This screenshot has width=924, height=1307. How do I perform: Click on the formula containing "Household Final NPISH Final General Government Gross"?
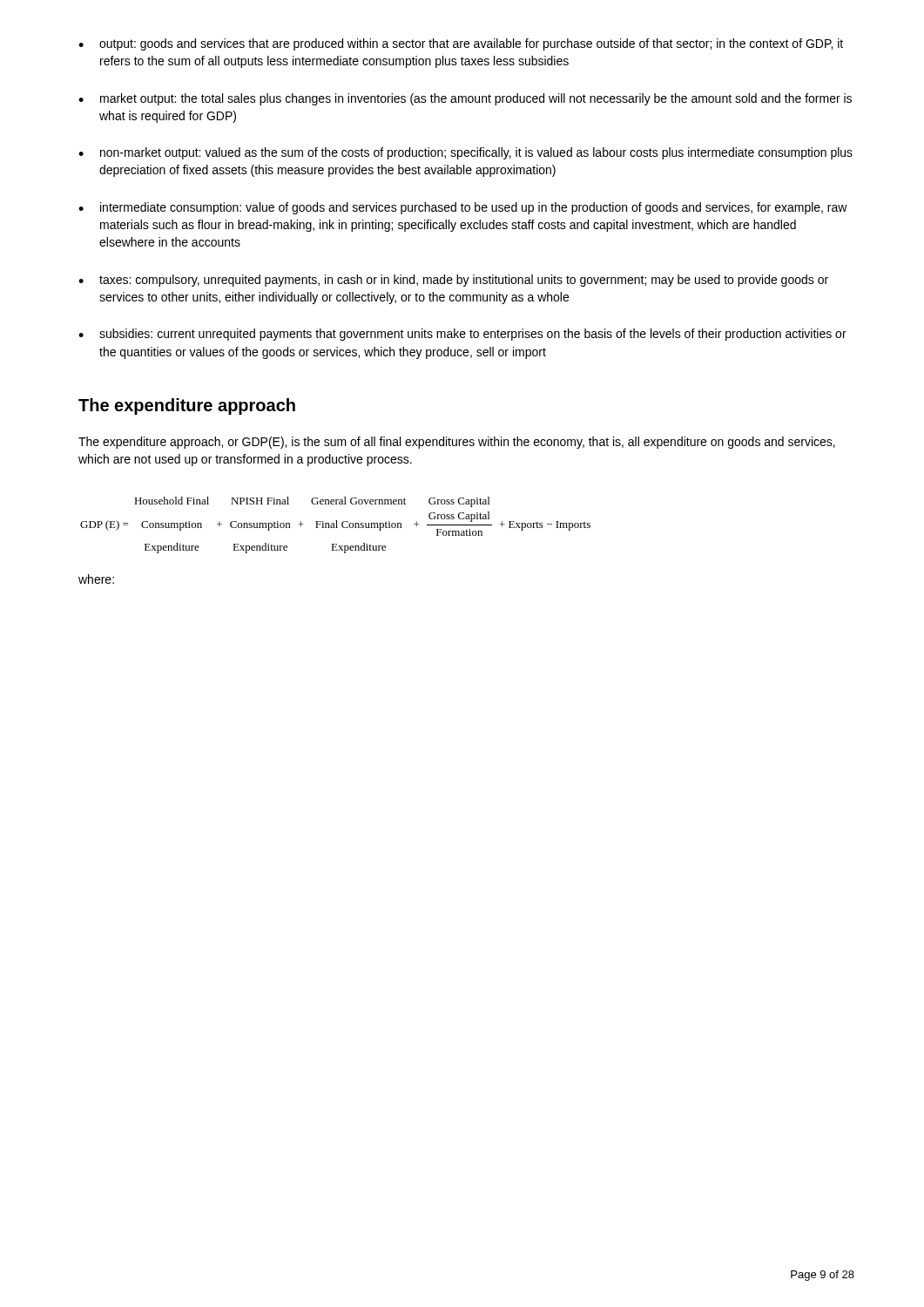point(337,525)
